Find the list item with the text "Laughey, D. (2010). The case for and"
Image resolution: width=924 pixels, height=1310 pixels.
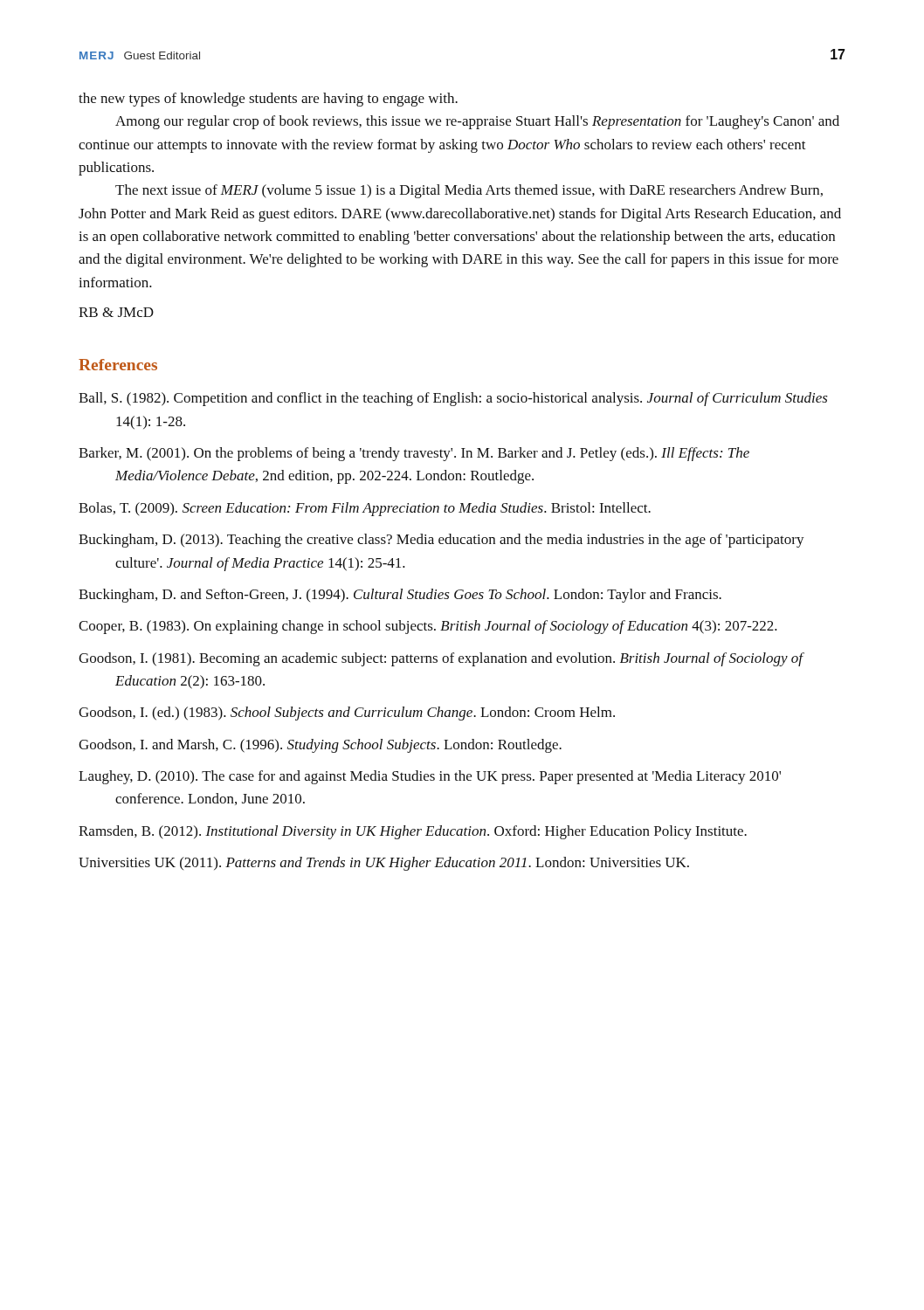pyautogui.click(x=430, y=787)
